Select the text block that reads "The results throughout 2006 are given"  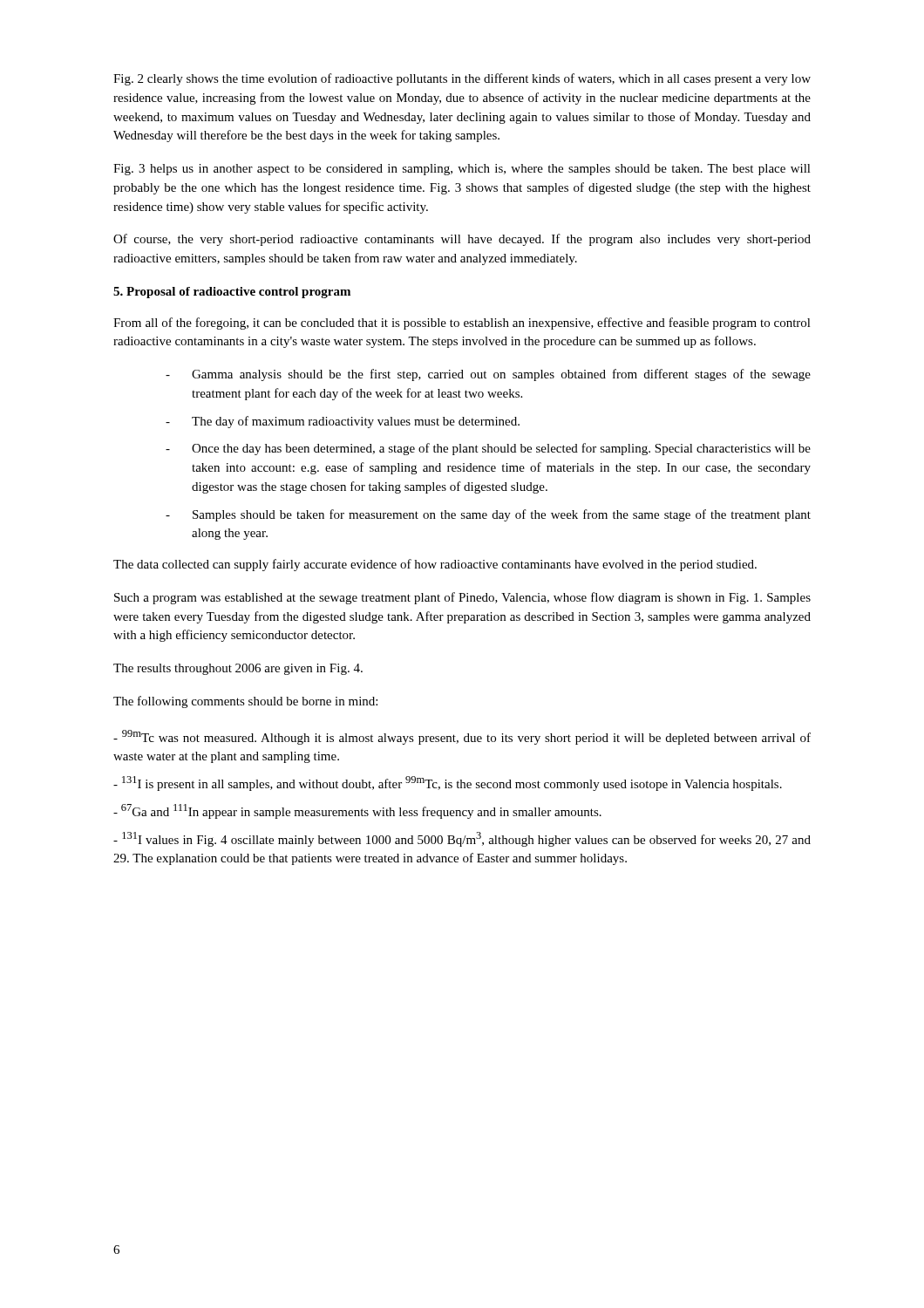[238, 668]
